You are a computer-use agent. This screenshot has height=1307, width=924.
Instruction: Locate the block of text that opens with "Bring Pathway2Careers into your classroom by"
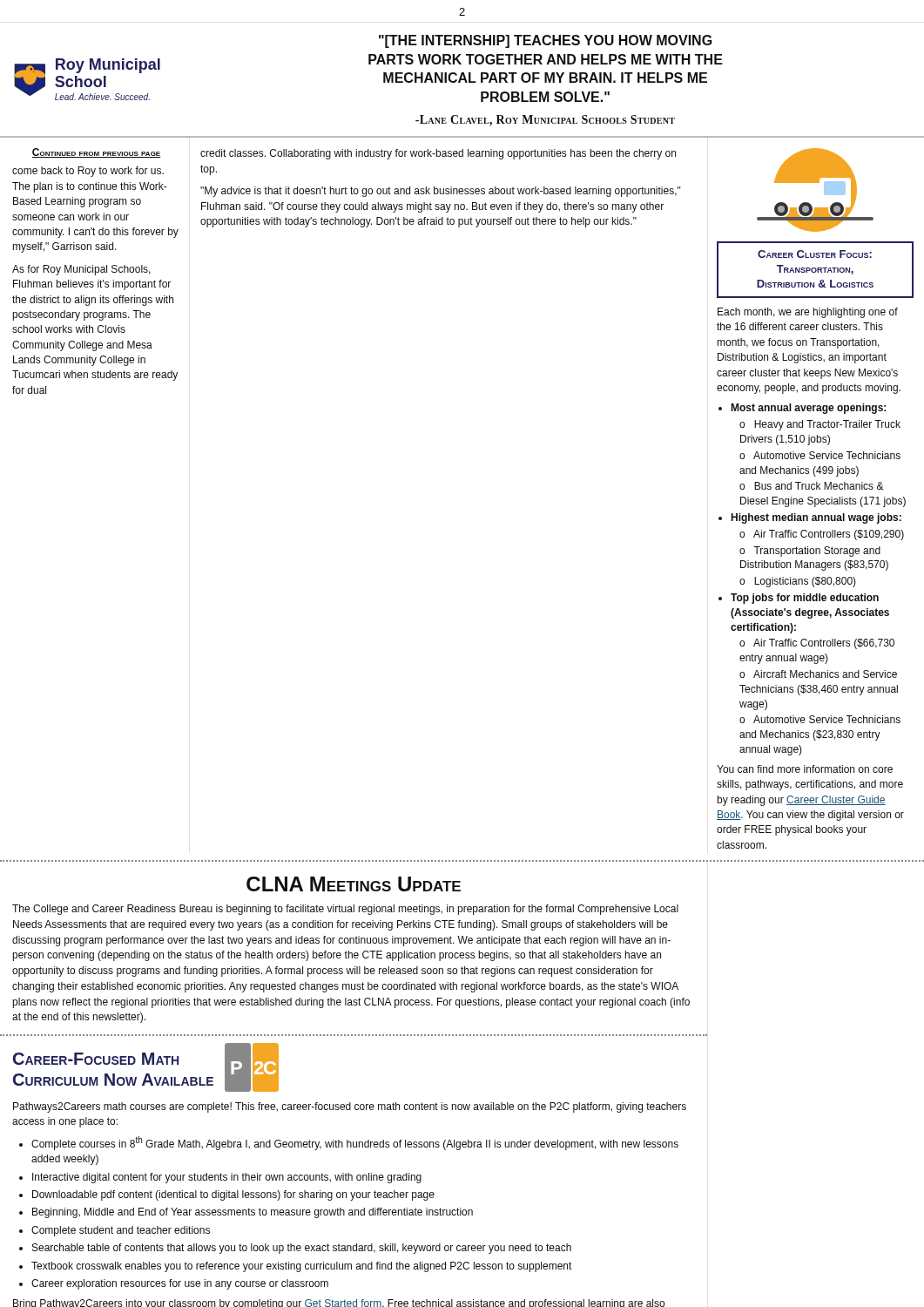(339, 1302)
